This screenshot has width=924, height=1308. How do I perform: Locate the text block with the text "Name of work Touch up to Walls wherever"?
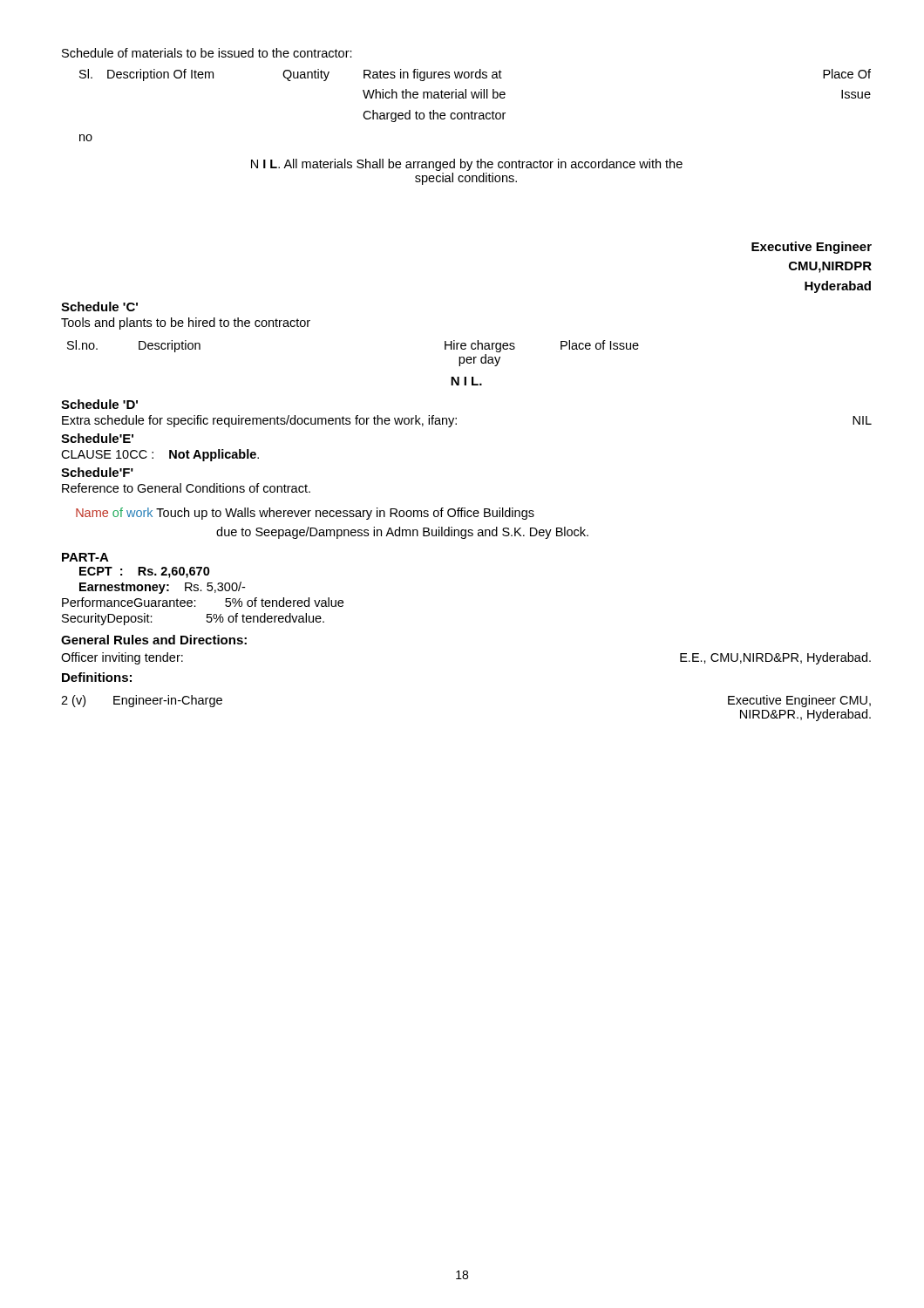click(325, 523)
